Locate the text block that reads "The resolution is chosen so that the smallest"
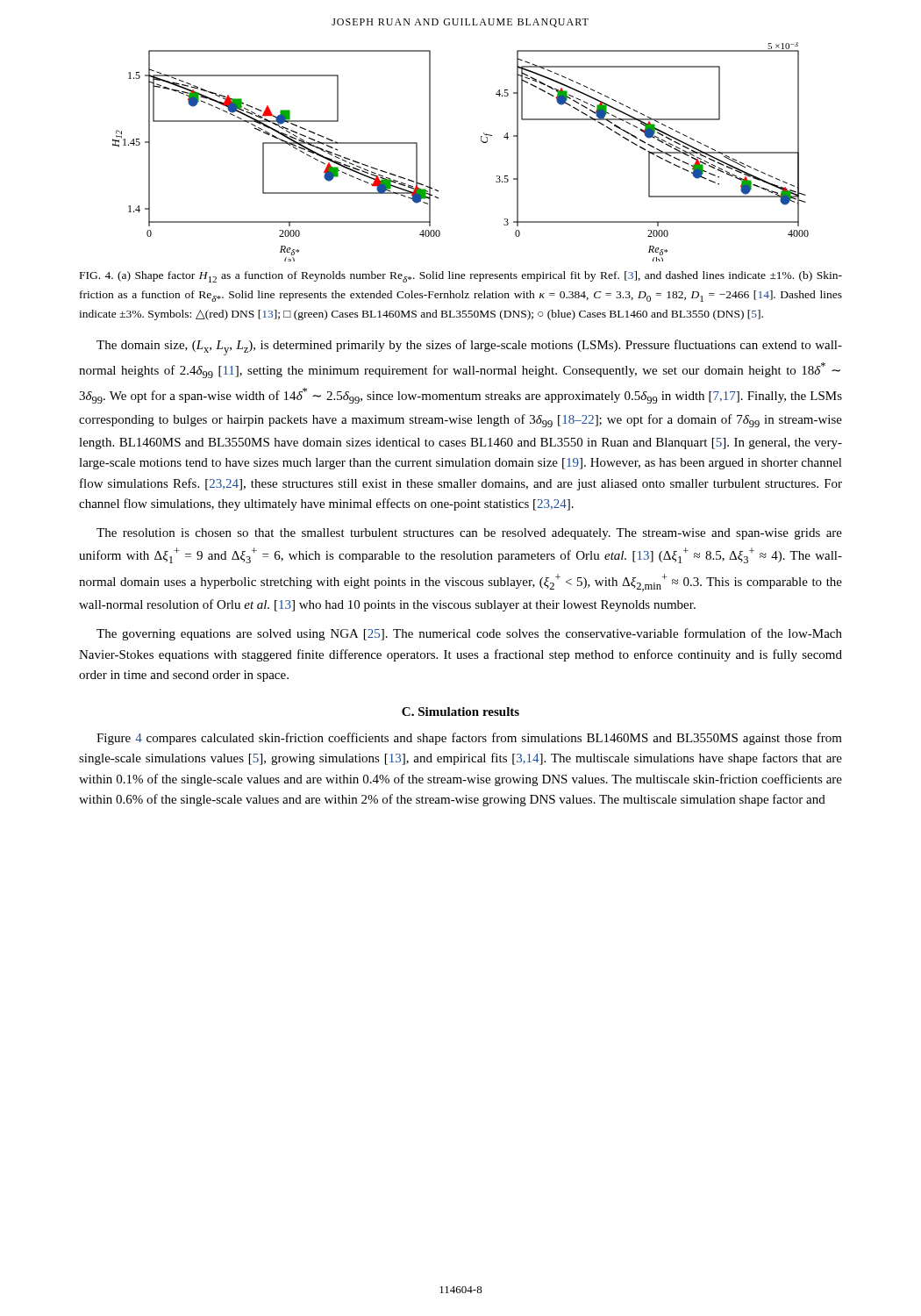The image size is (921, 1316). click(x=460, y=569)
